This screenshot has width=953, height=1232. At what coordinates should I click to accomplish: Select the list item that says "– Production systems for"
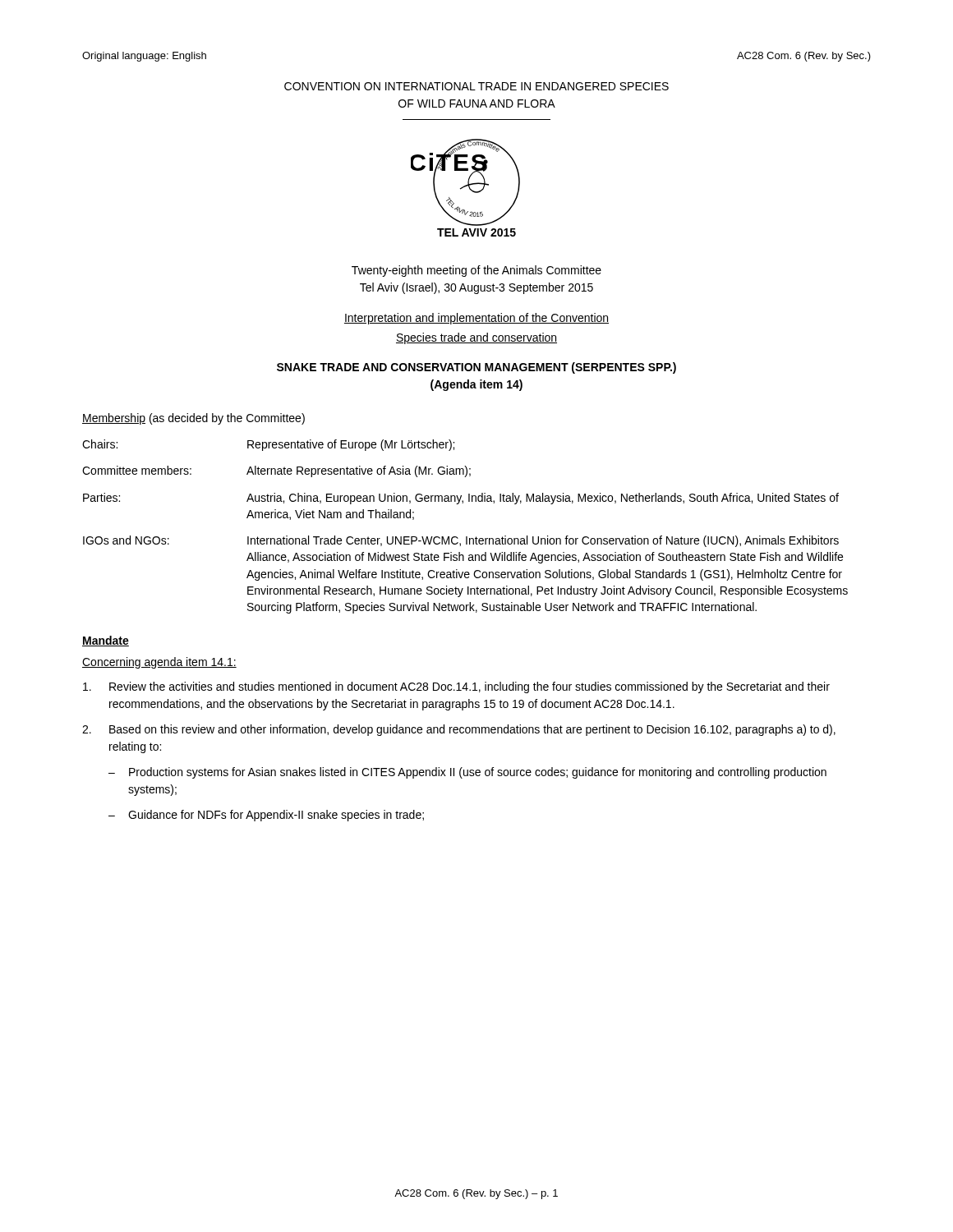pyautogui.click(x=490, y=781)
